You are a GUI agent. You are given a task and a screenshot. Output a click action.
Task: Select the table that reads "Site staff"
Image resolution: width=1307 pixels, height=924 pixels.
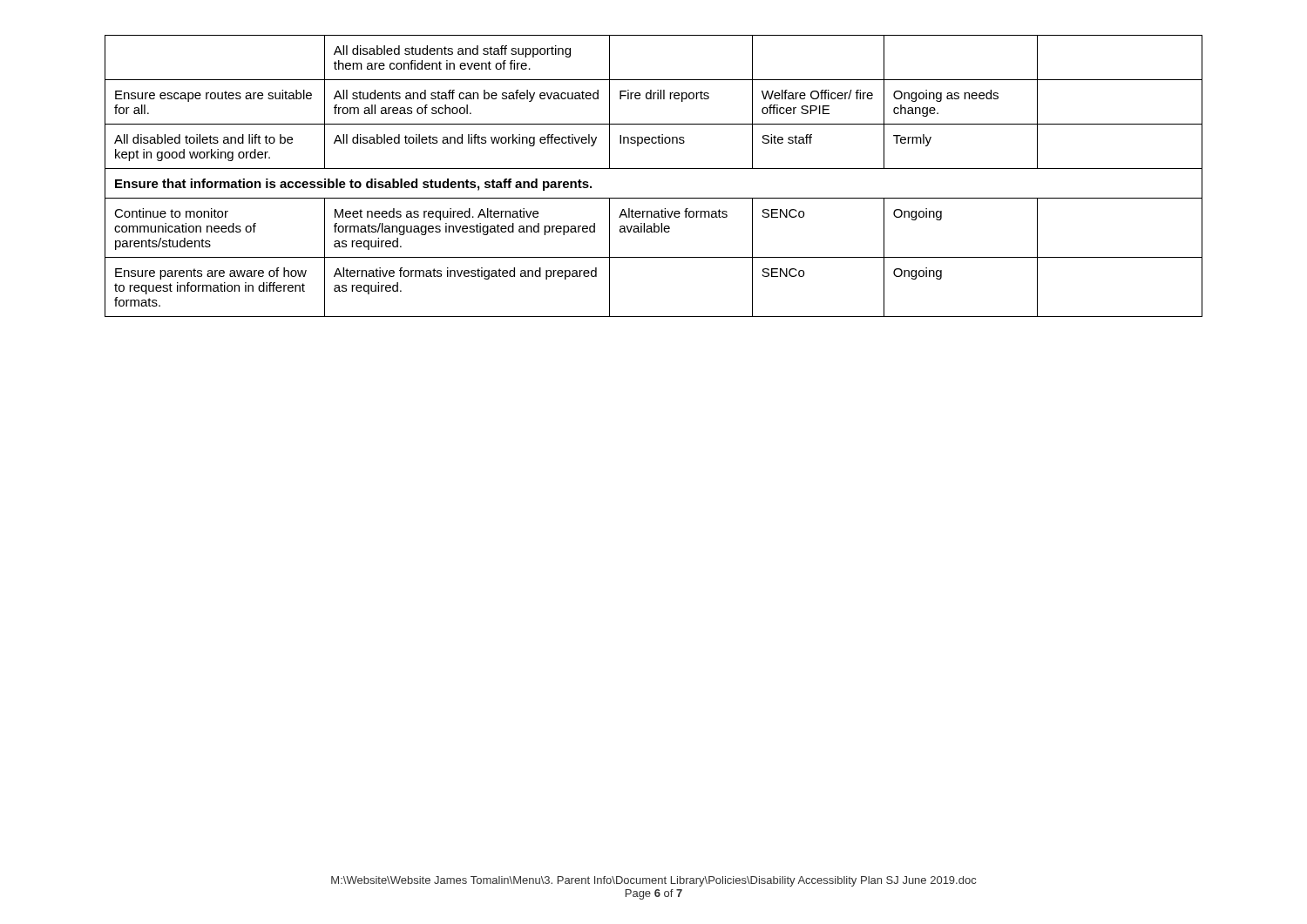pos(654,176)
